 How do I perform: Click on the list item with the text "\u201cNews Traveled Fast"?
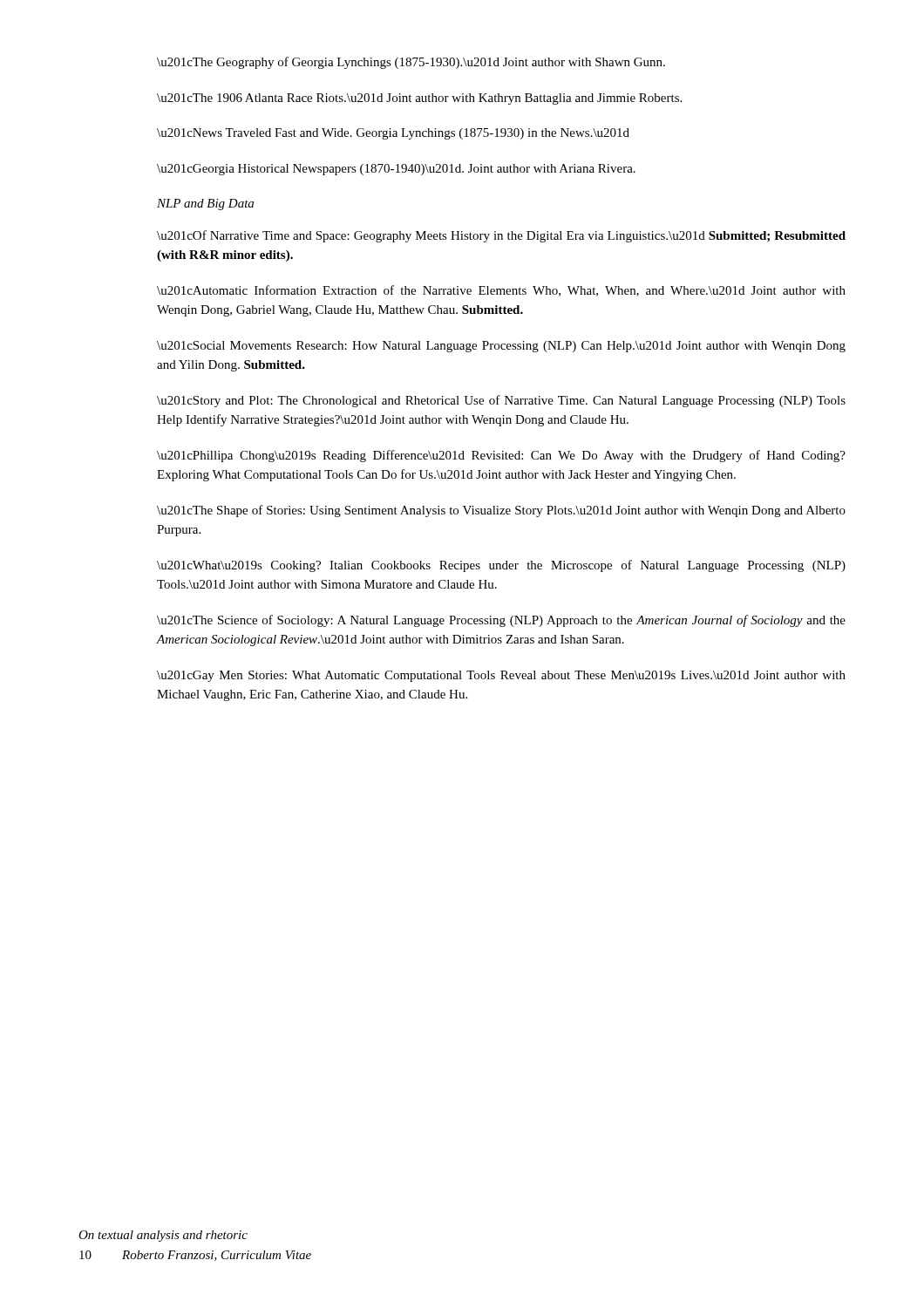click(x=393, y=133)
